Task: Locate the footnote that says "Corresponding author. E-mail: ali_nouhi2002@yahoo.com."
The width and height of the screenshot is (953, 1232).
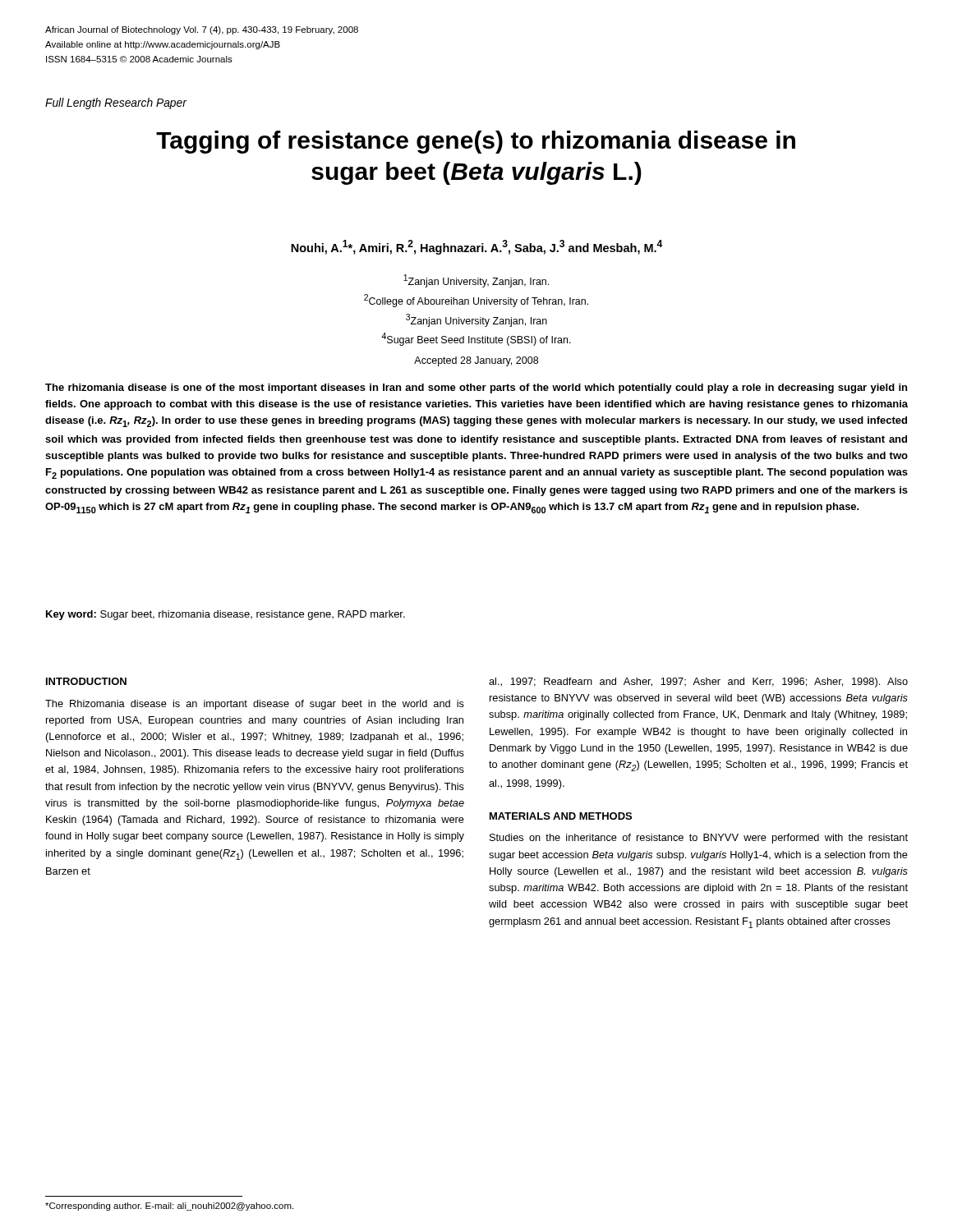Action: (x=170, y=1206)
